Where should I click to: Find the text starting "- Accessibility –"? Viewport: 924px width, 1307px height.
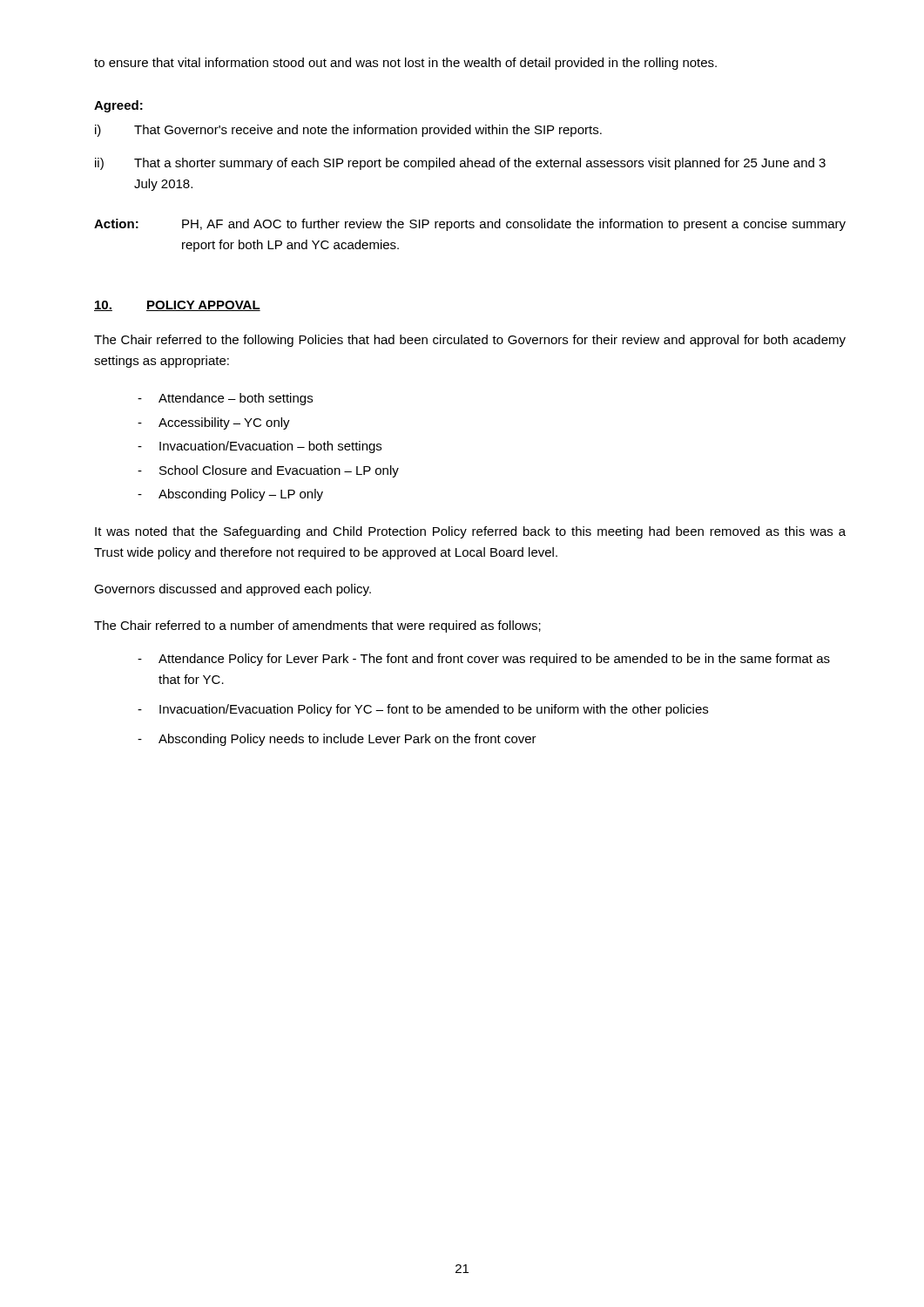point(214,422)
